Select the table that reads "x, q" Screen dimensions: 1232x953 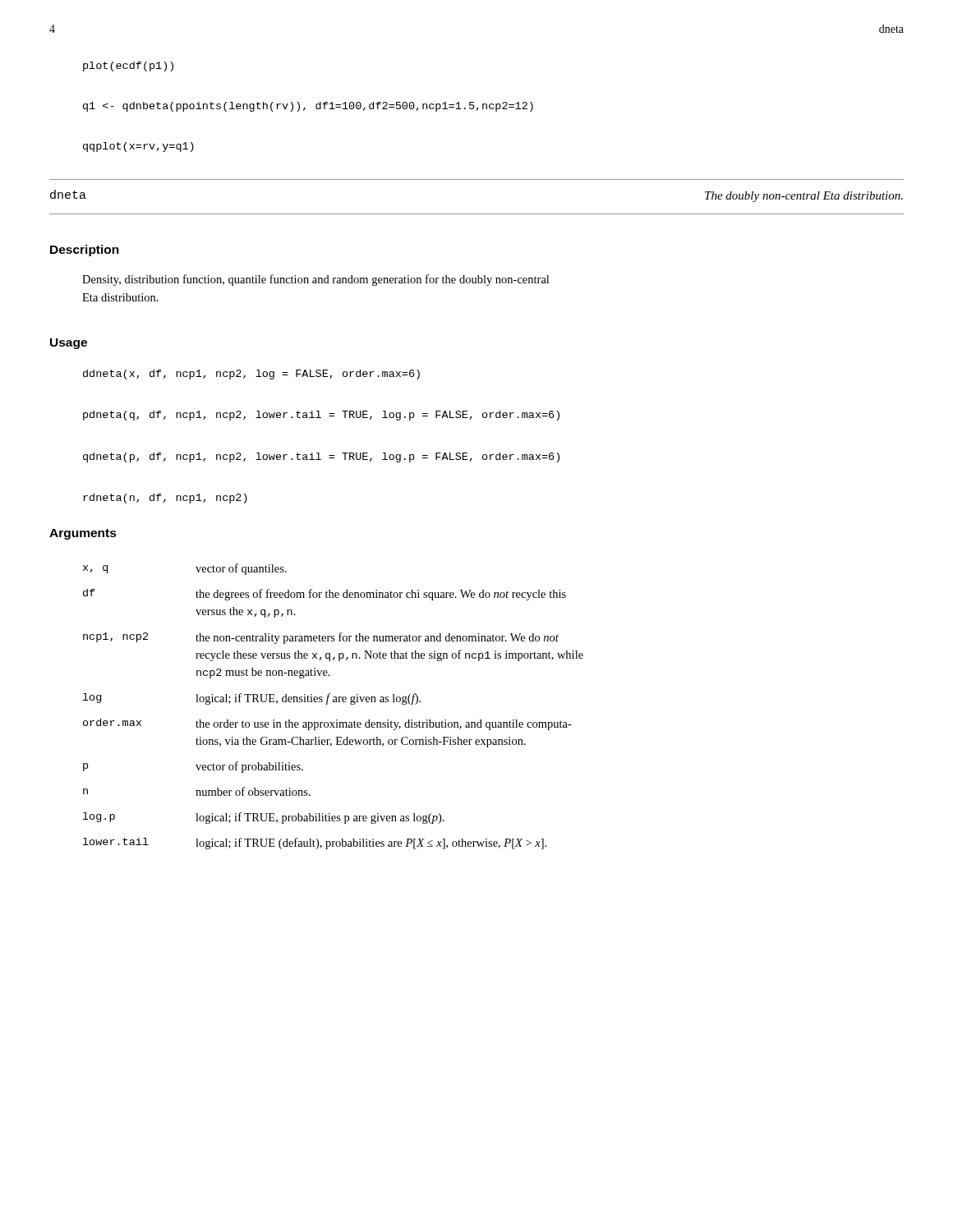493,707
